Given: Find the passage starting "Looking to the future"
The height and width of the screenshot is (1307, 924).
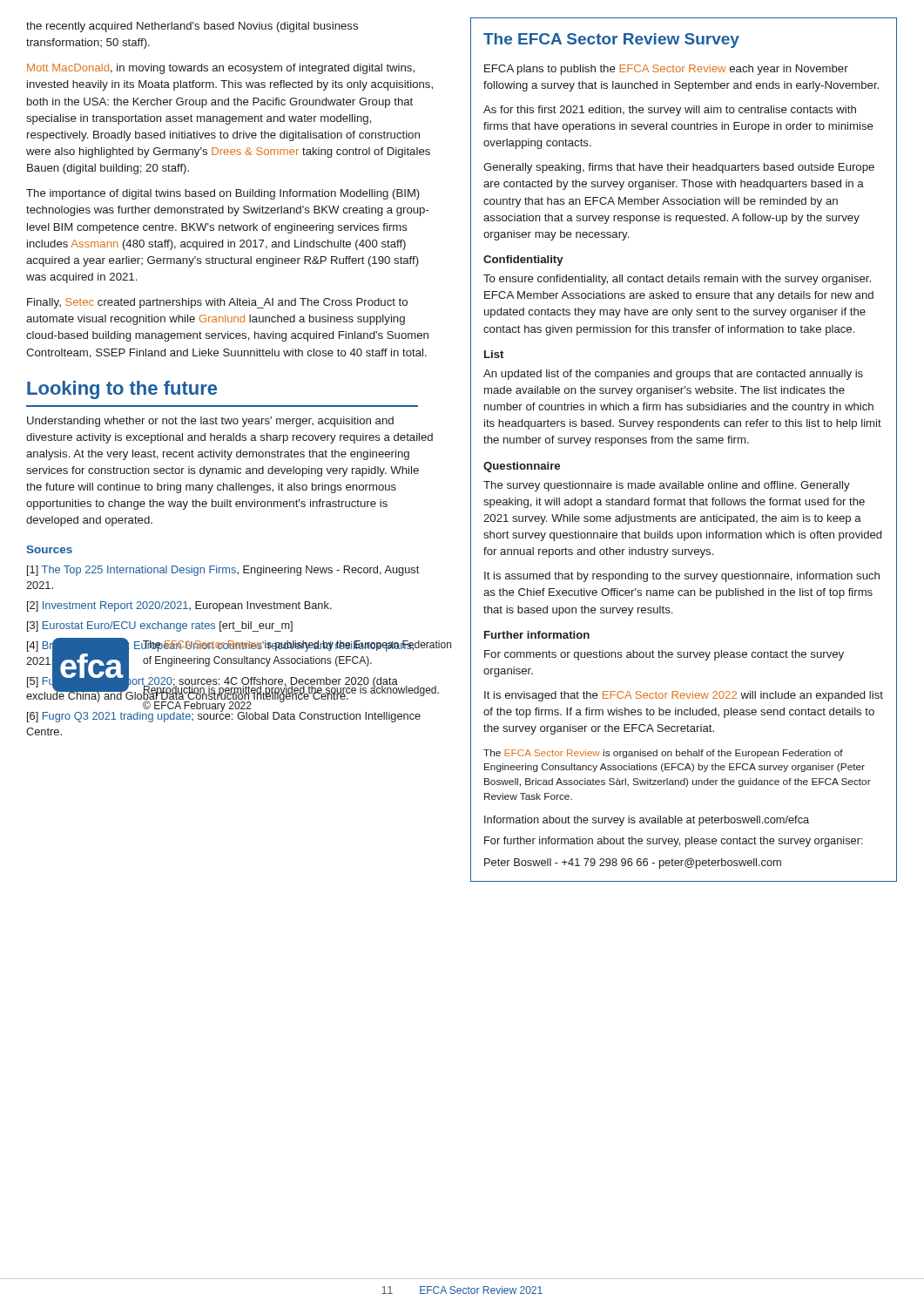Looking at the screenshot, I should (222, 390).
